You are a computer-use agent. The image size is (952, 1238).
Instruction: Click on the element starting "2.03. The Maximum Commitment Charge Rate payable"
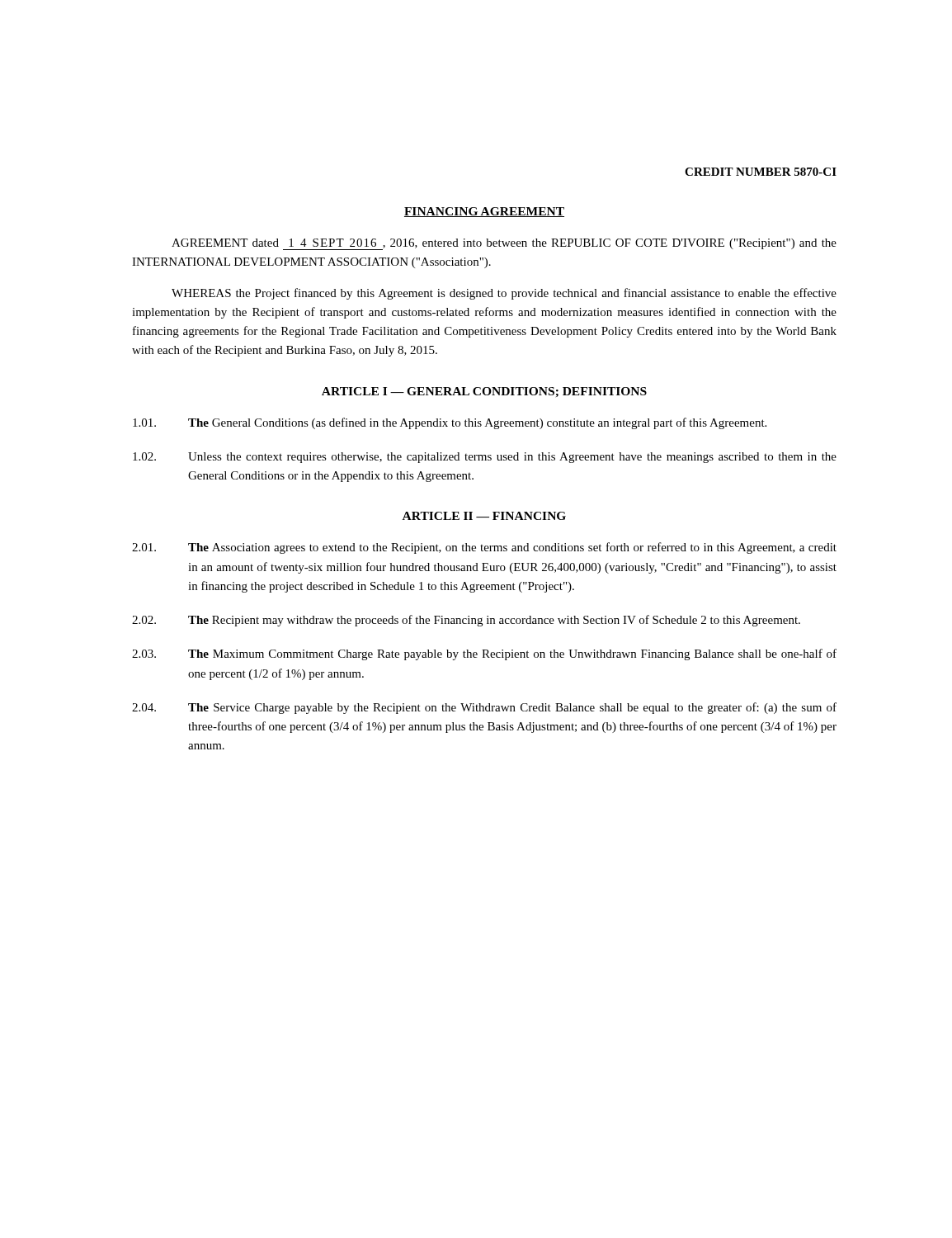coord(484,664)
